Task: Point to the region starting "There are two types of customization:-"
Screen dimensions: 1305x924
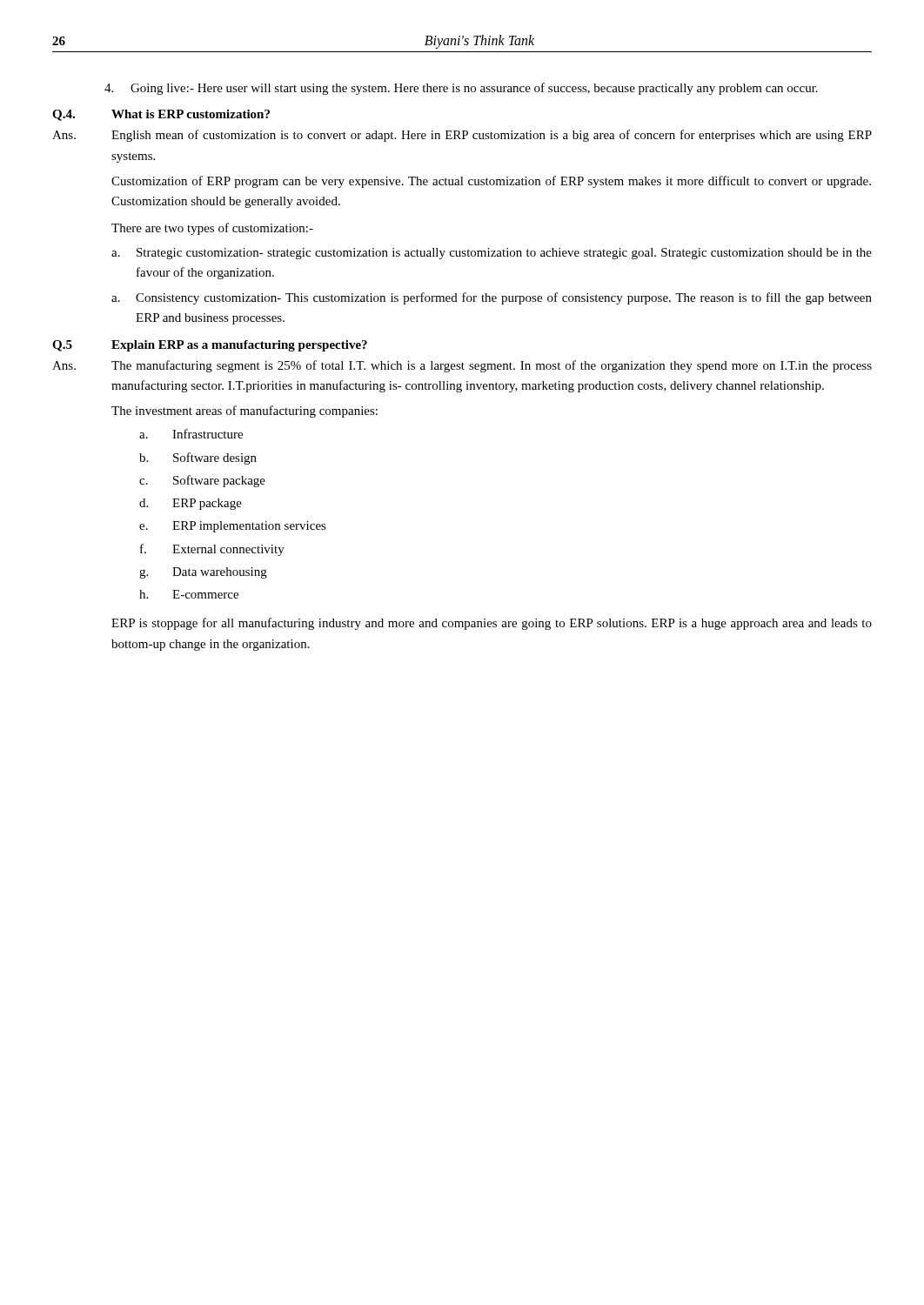Action: point(212,228)
